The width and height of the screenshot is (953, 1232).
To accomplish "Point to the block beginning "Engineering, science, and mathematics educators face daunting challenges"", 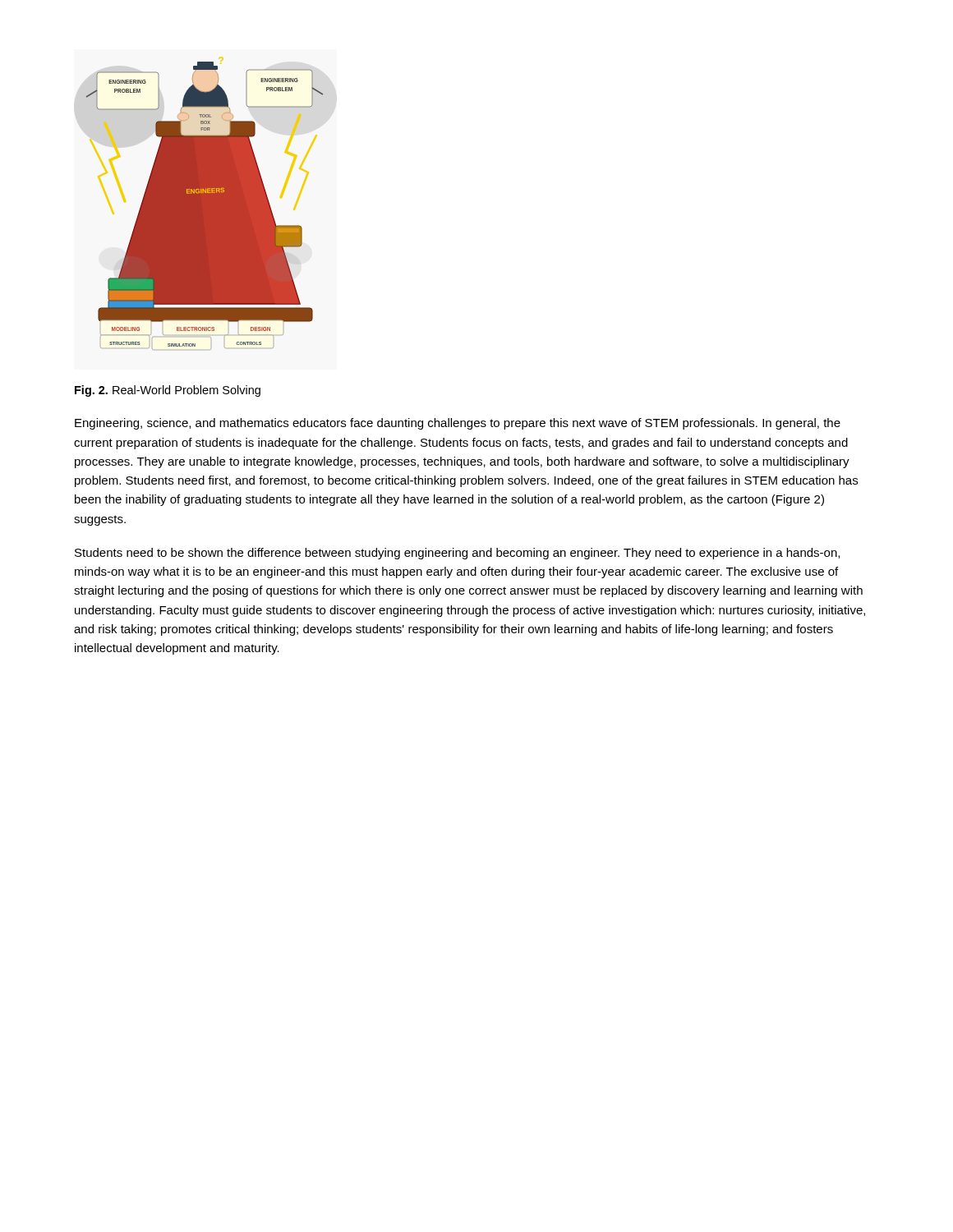I will click(466, 471).
